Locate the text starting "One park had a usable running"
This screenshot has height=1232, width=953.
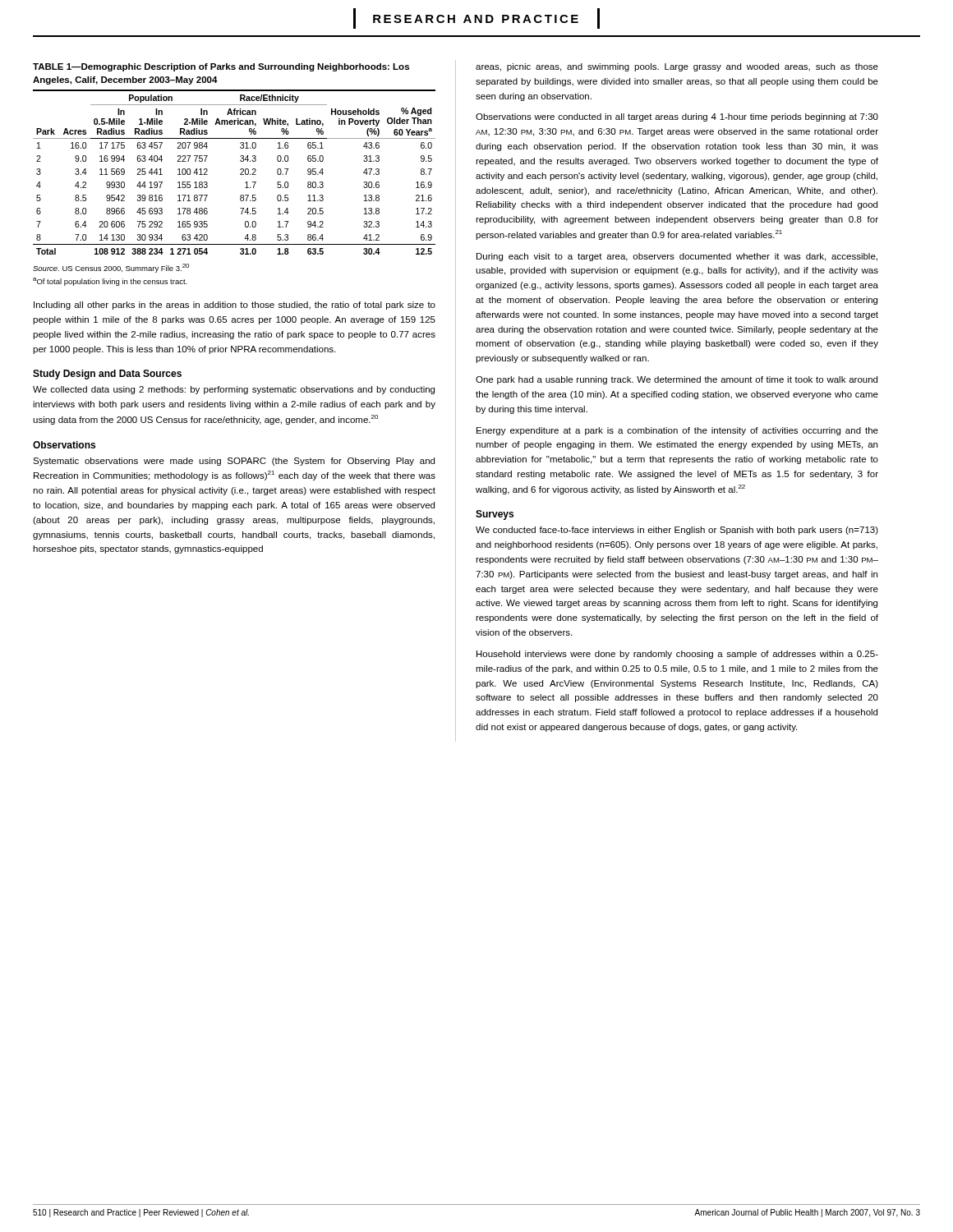[x=677, y=394]
